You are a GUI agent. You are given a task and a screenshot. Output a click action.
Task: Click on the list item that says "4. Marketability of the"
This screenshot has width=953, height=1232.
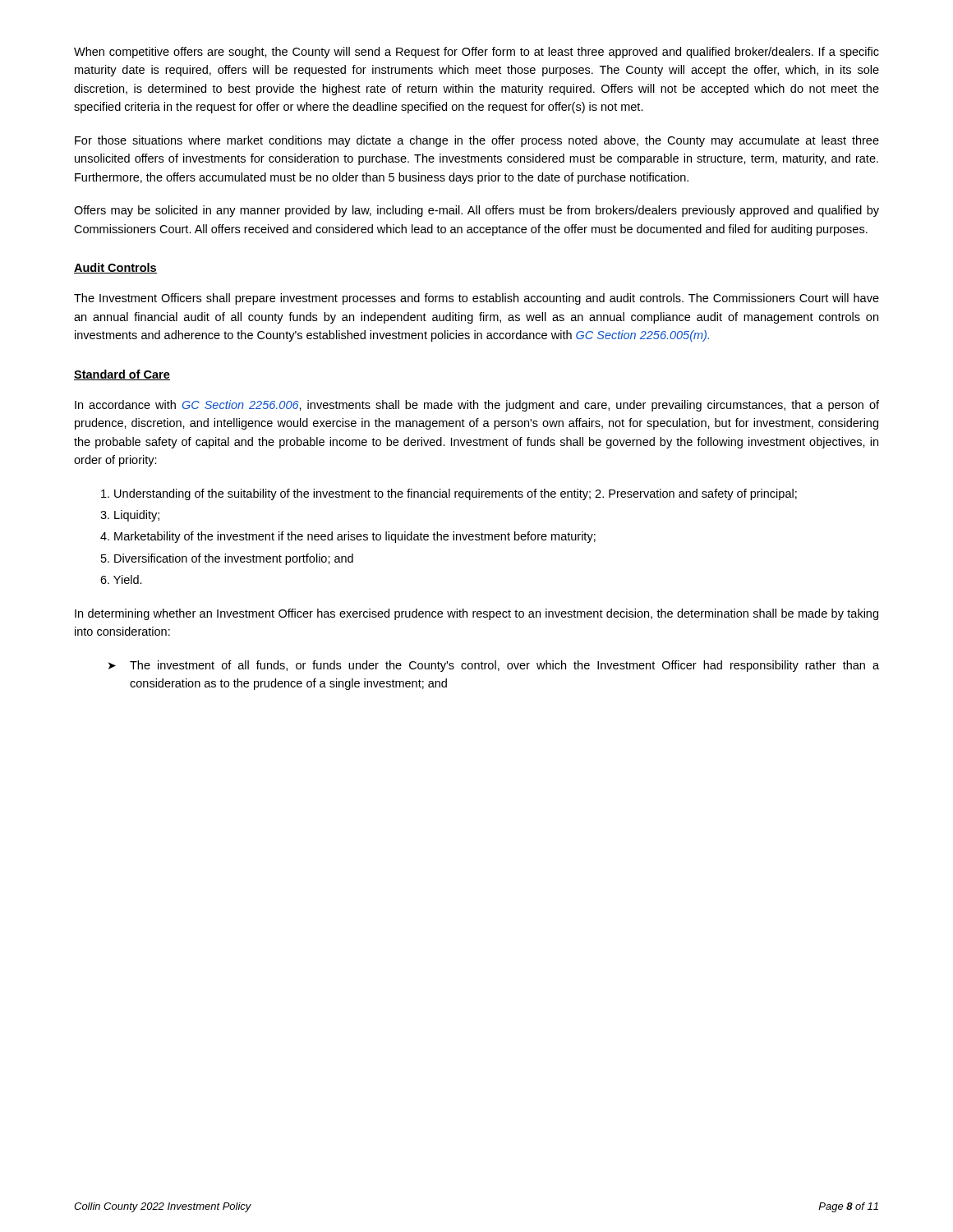pyautogui.click(x=348, y=537)
